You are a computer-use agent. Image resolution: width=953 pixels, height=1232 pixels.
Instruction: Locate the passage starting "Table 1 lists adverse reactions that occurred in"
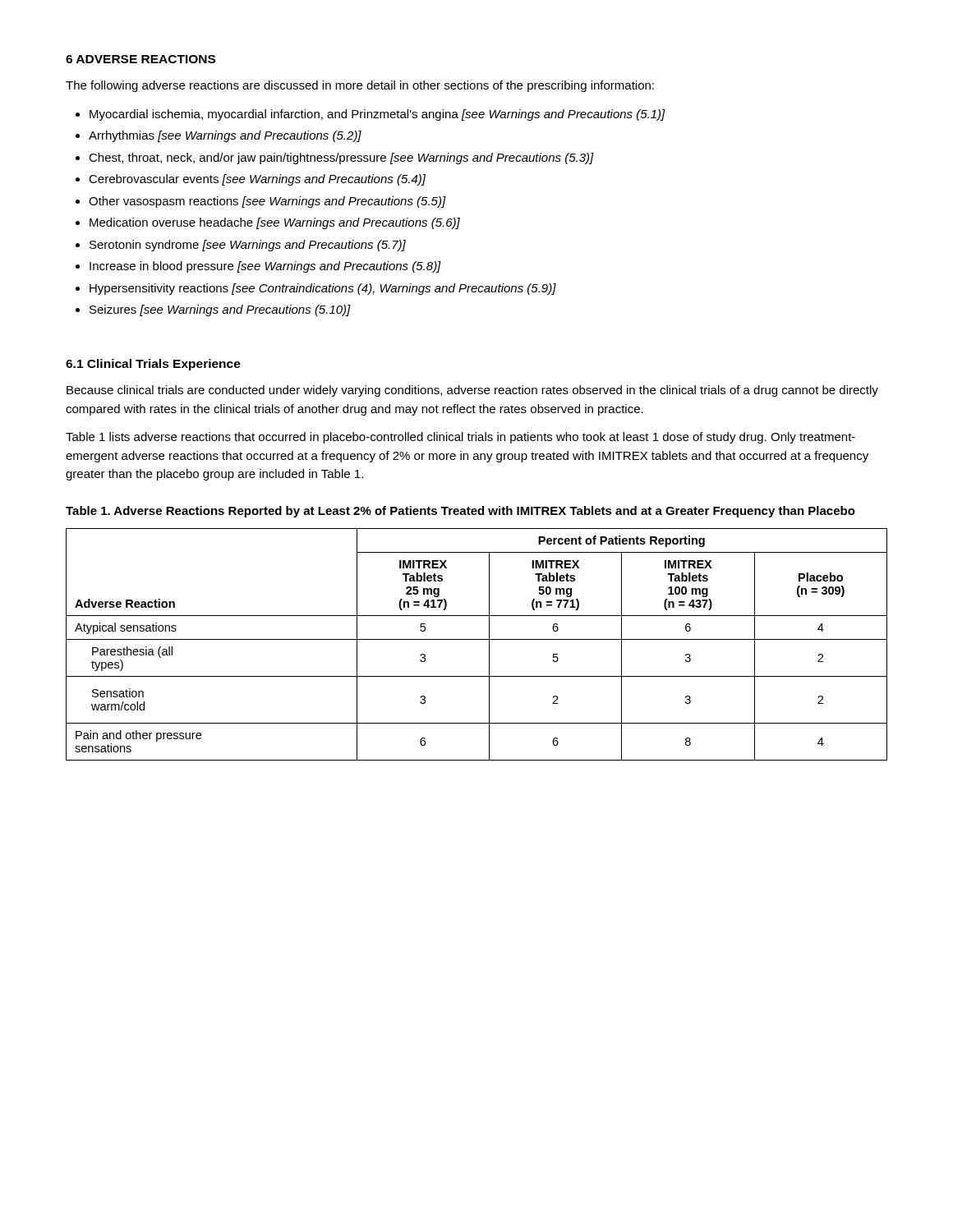[476, 456]
